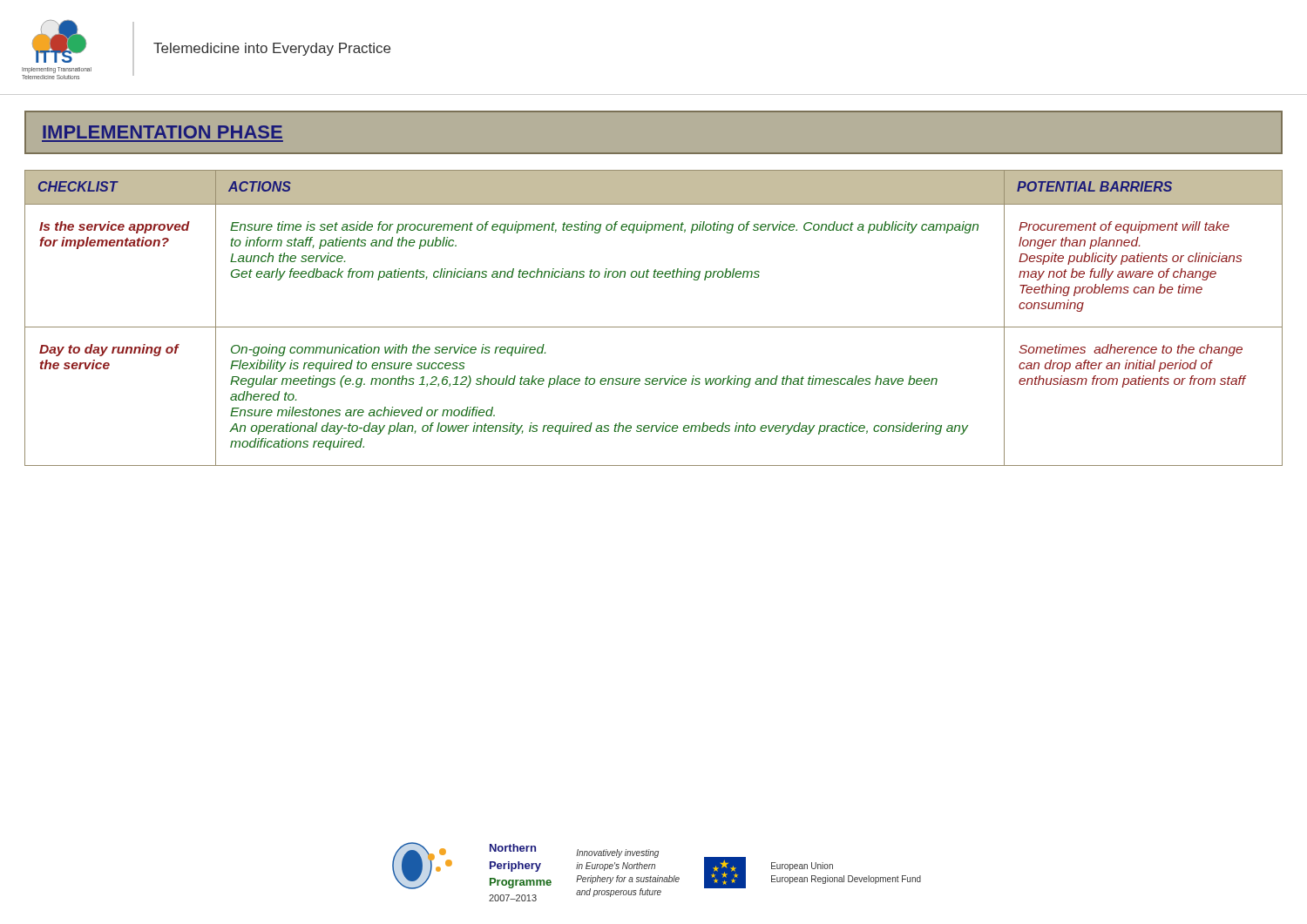The width and height of the screenshot is (1307, 924).
Task: Click on the section header that reads "IMPLEMENTATION PHASE"
Action: [162, 132]
